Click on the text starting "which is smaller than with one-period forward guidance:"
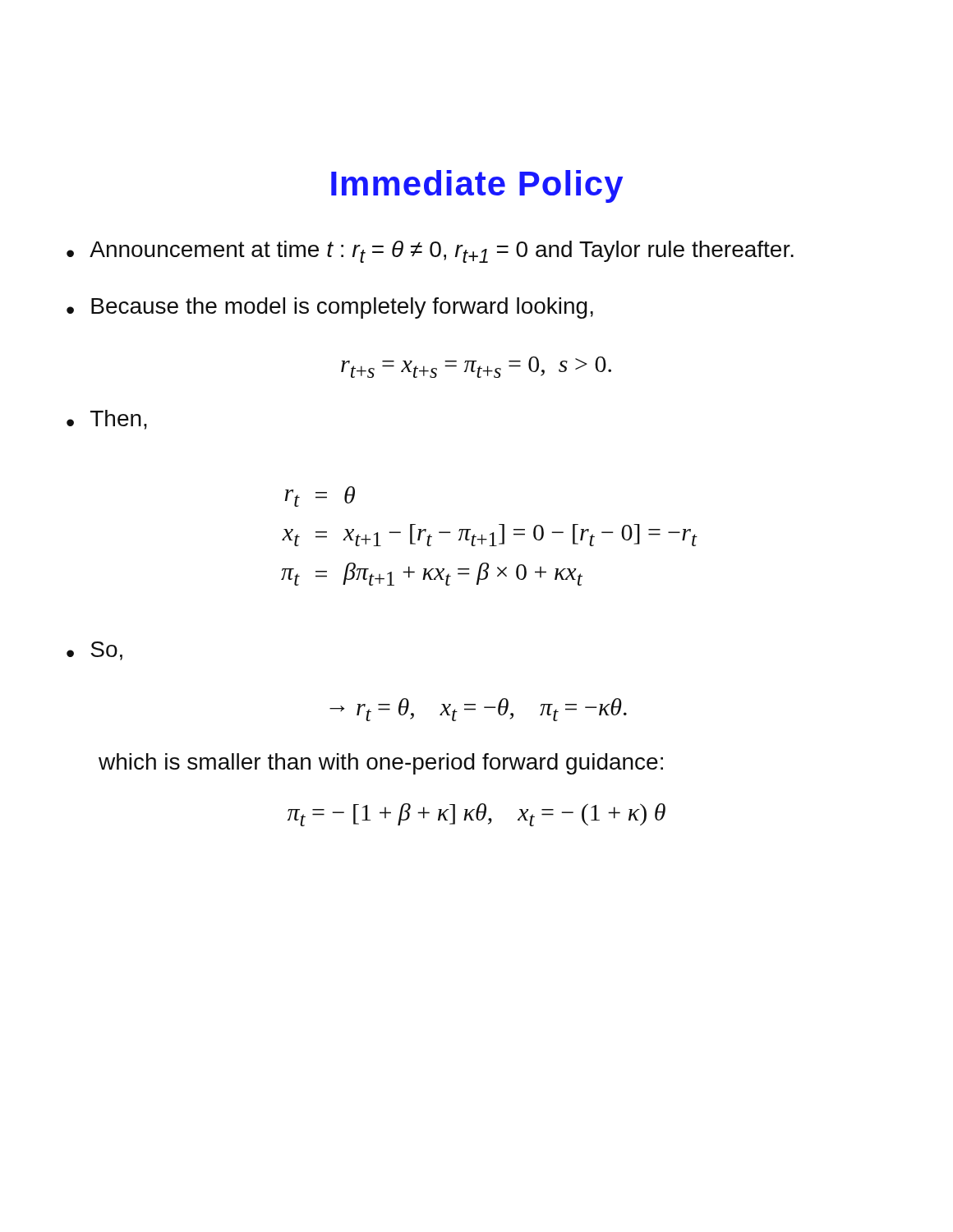 coord(382,762)
